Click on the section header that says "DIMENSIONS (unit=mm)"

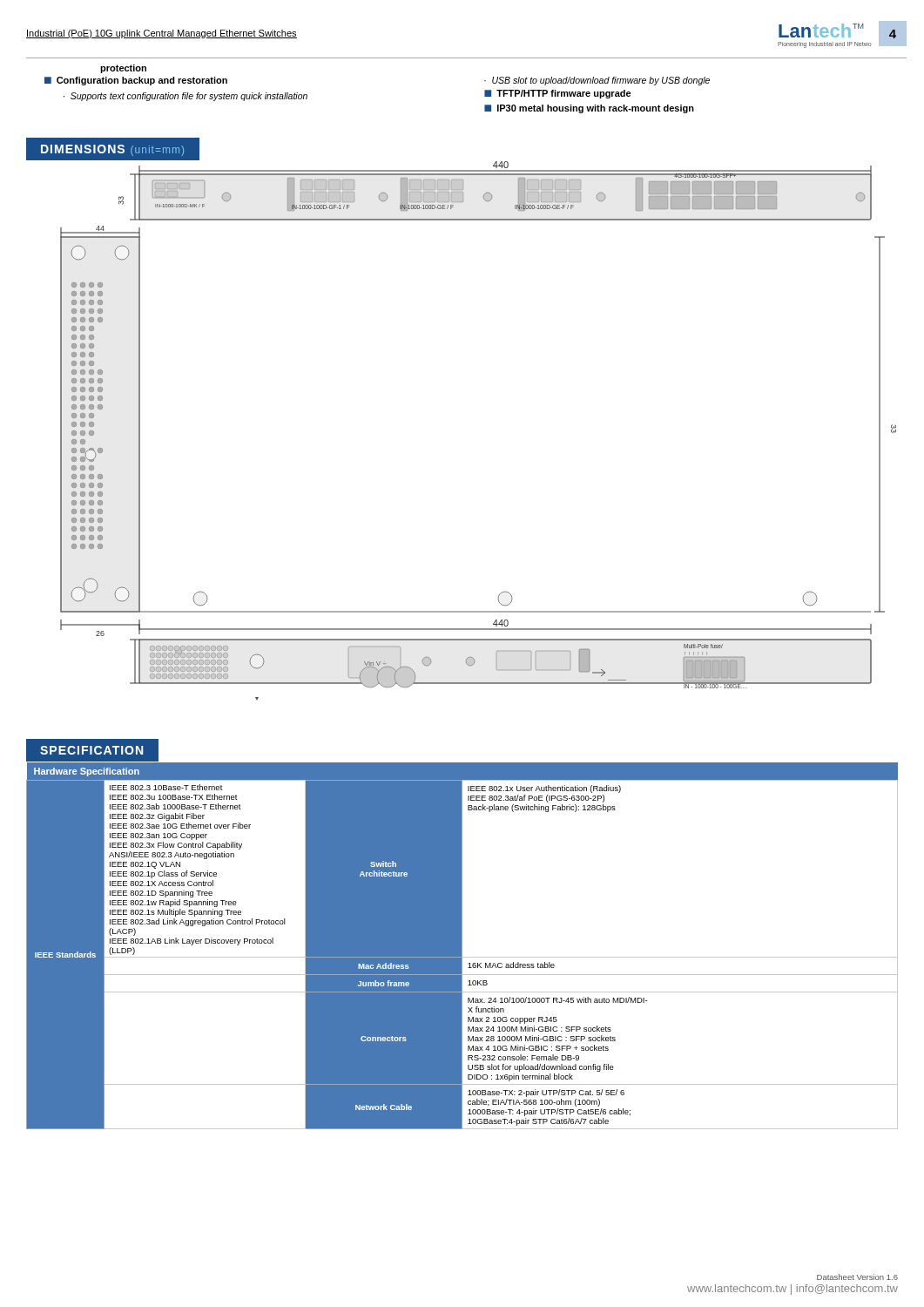coord(113,149)
